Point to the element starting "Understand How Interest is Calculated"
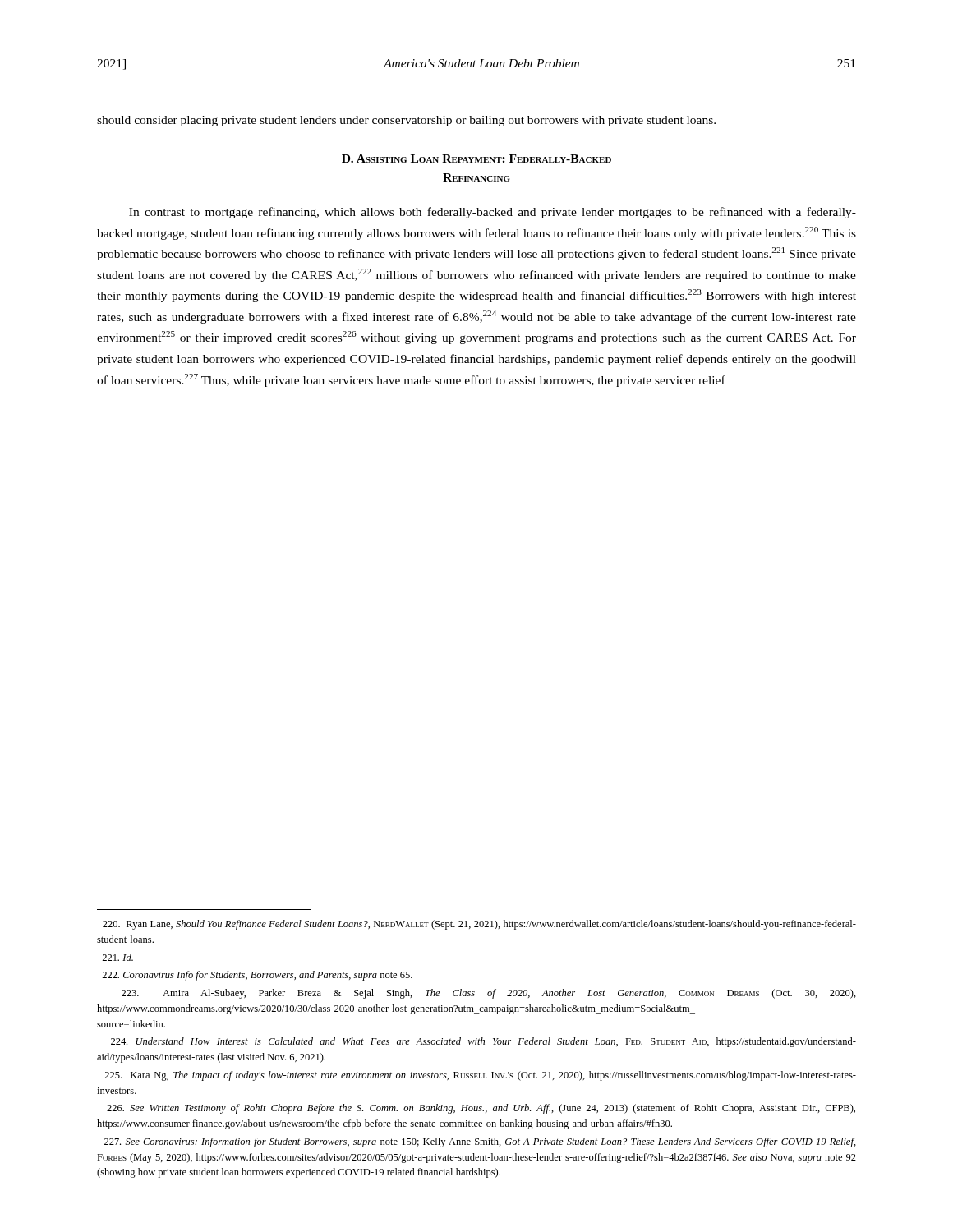 coord(476,1049)
